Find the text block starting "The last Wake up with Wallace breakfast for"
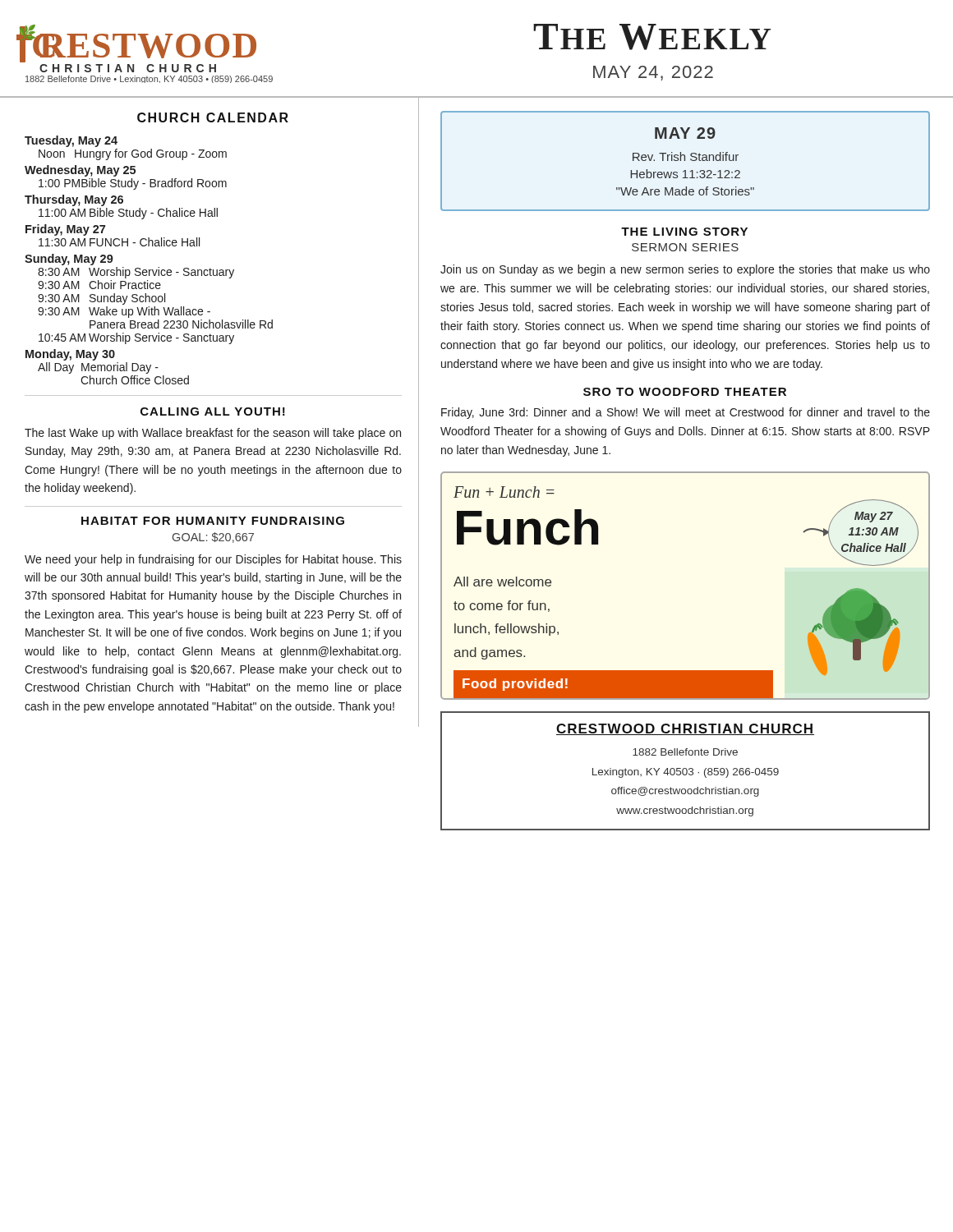The height and width of the screenshot is (1232, 953). pyautogui.click(x=213, y=460)
